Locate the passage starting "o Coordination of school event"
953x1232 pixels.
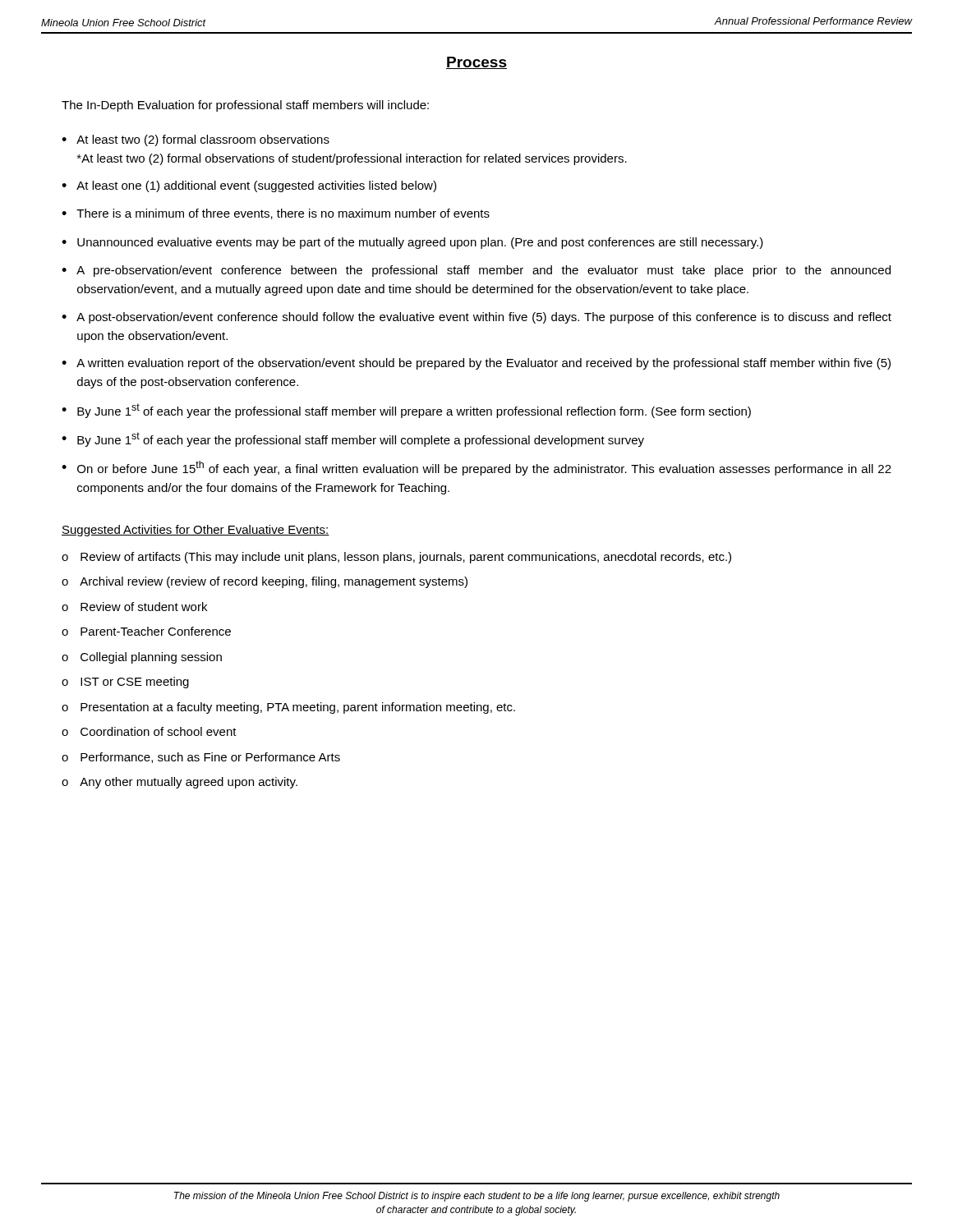149,731
